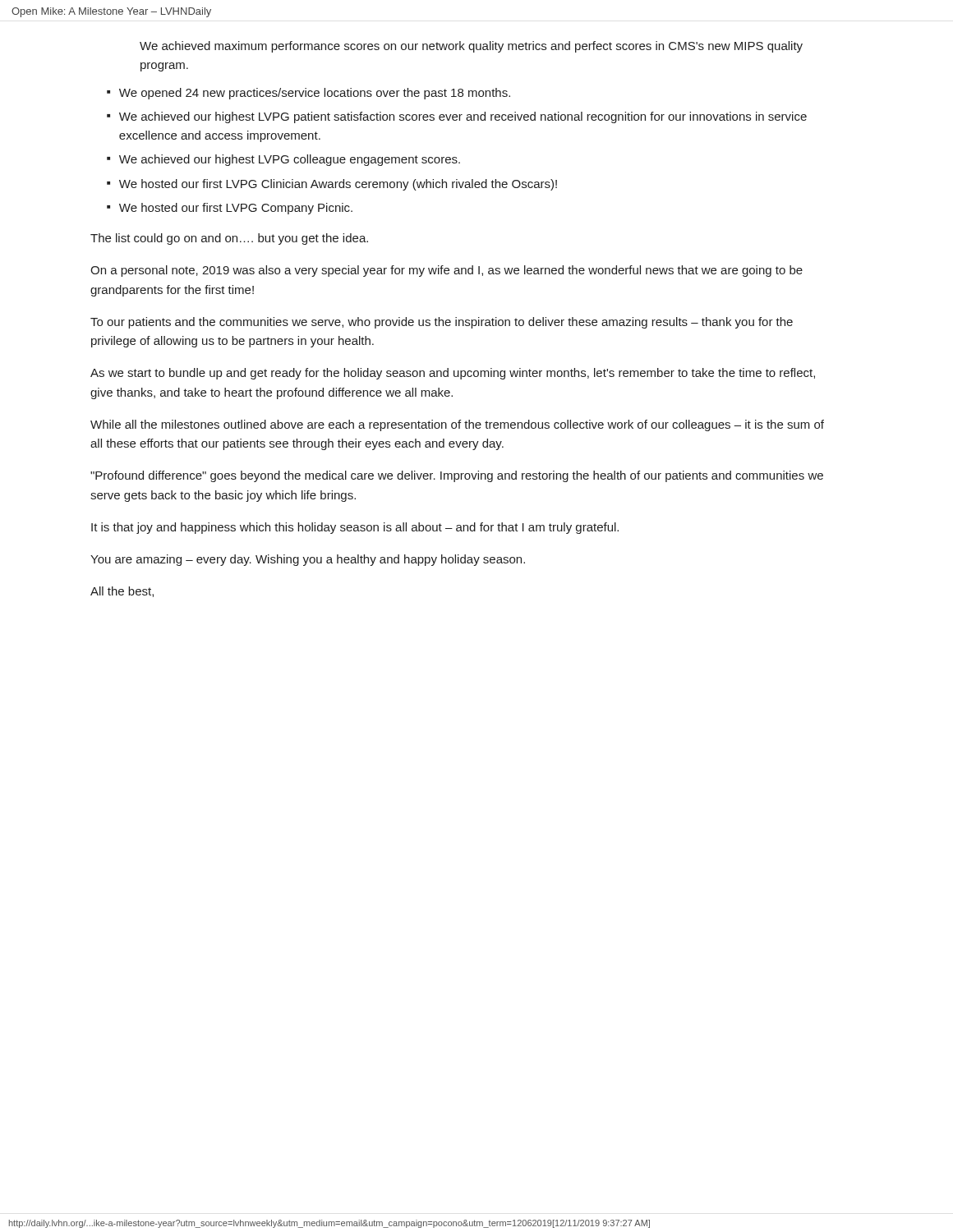
Task: Click on the element starting "We achieved maximum performance scores on"
Action: pos(471,55)
